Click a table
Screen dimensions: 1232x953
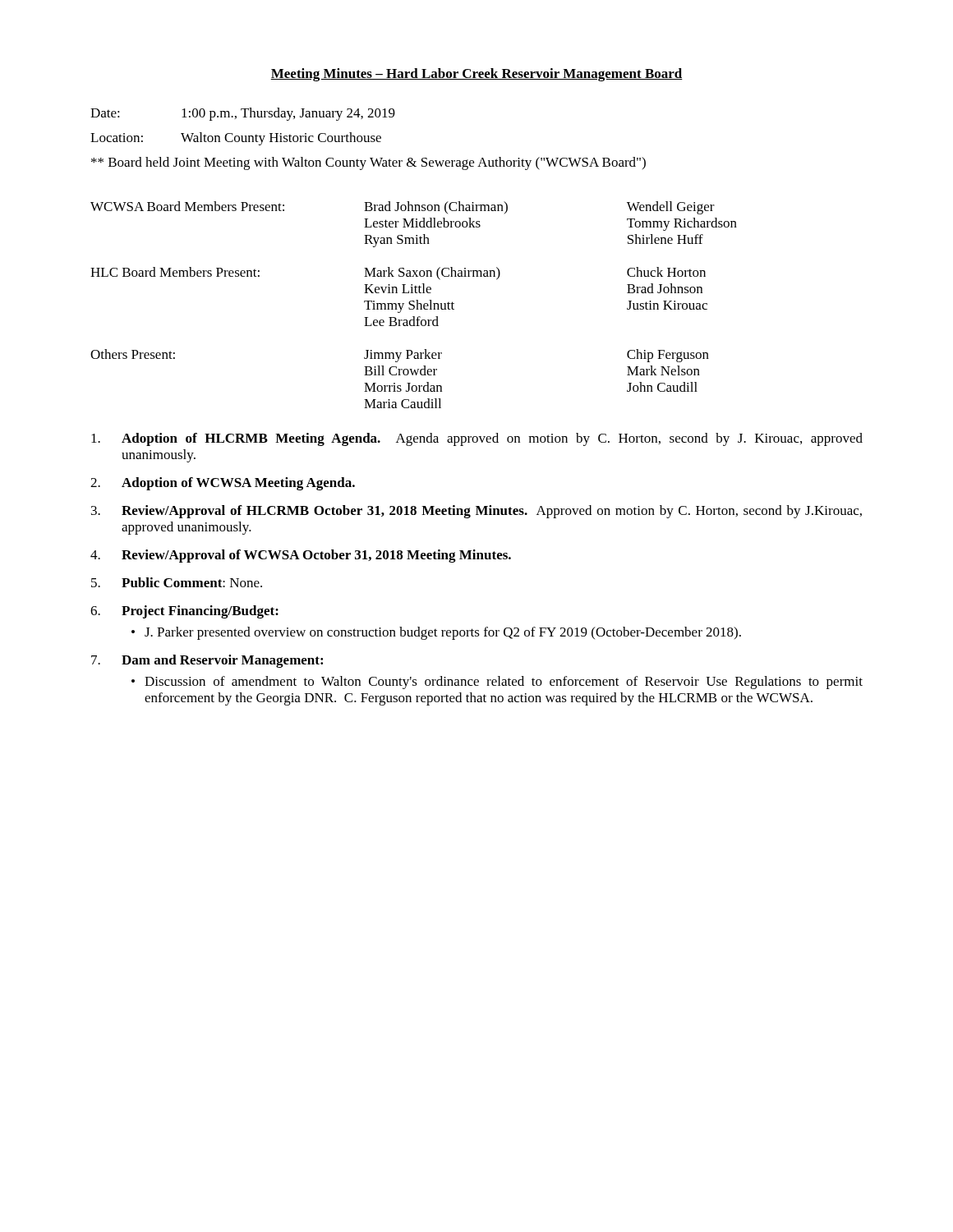coord(476,302)
